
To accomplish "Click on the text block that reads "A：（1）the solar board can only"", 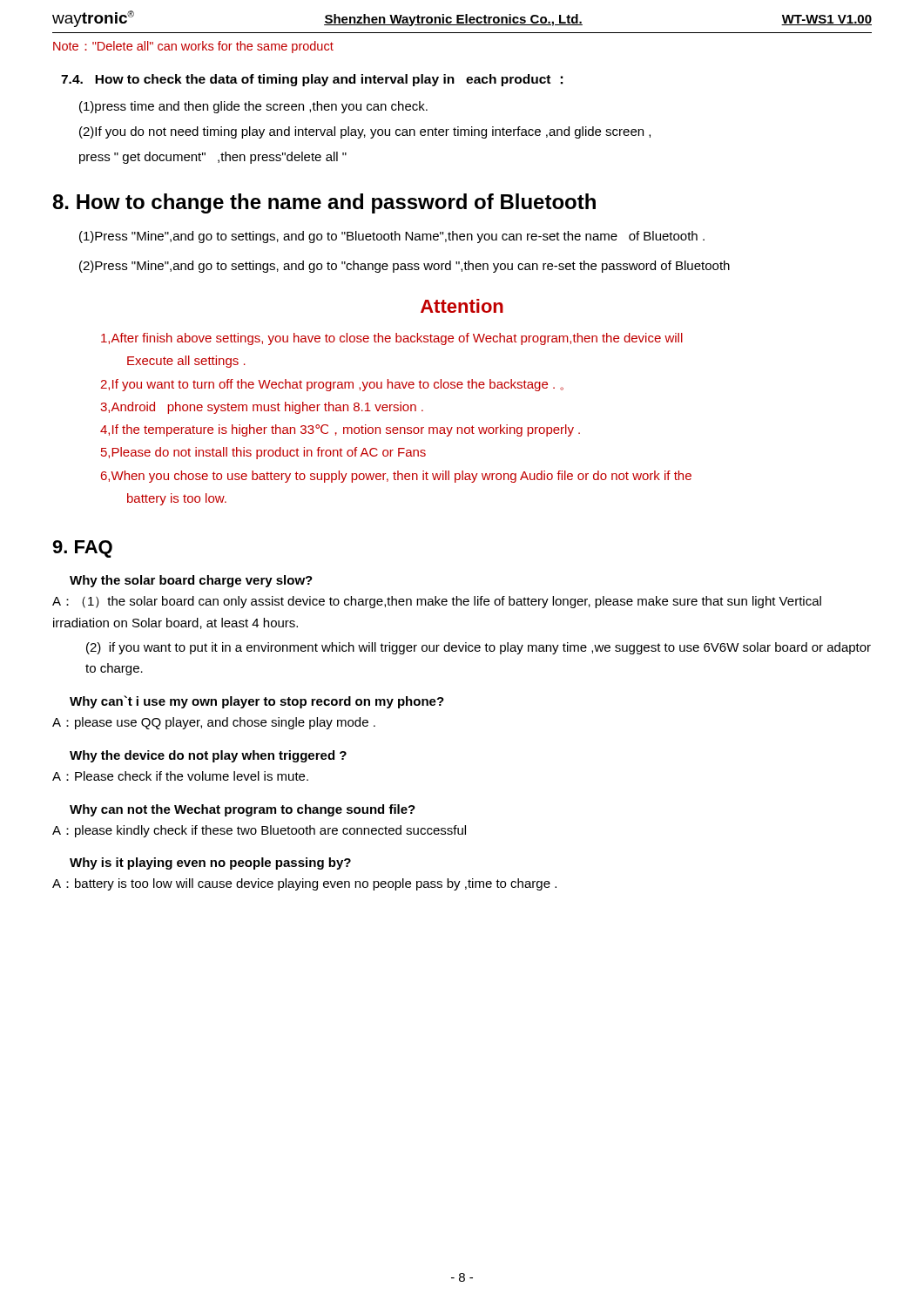I will tap(437, 612).
